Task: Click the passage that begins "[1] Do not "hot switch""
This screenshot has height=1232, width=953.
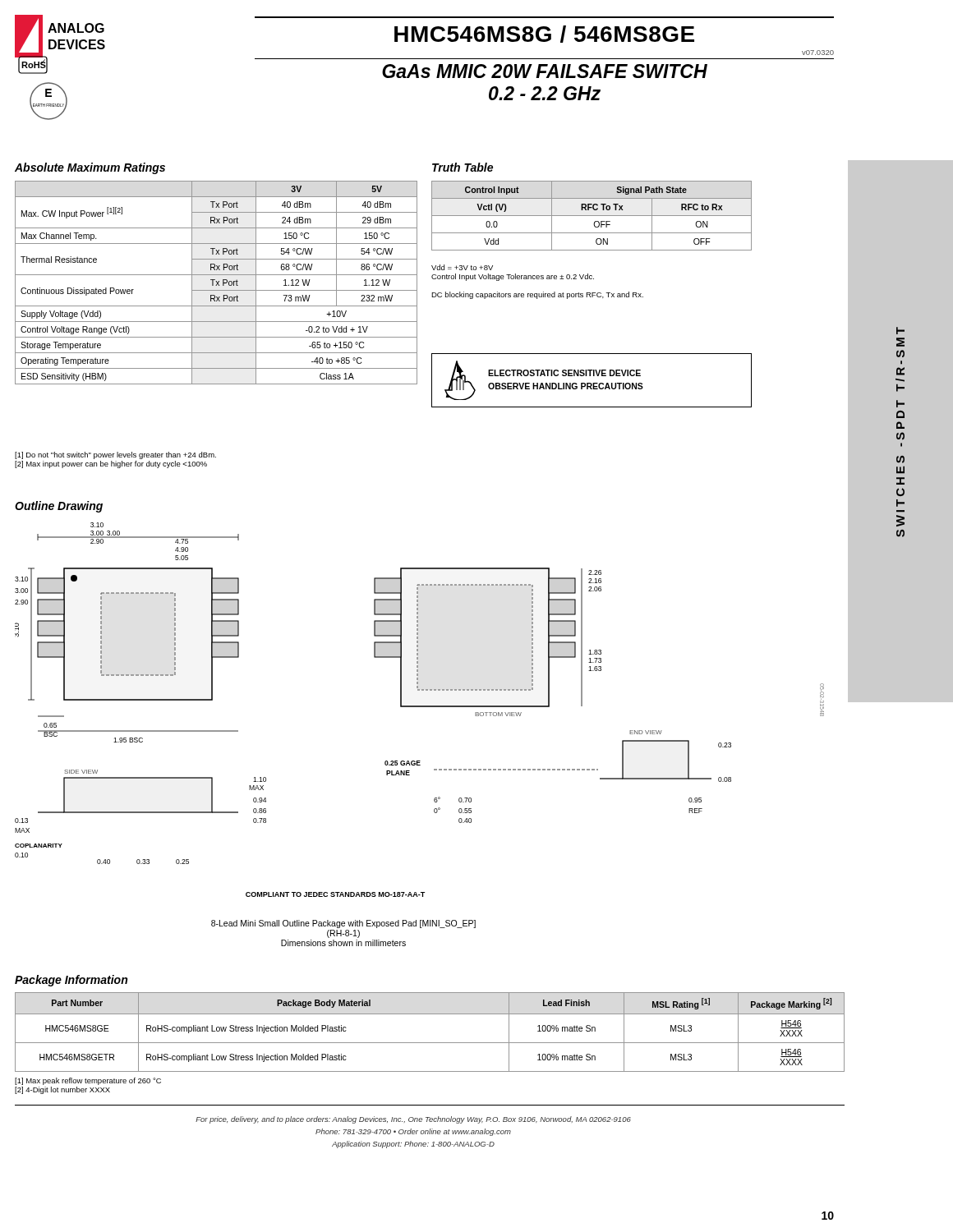Action: (x=116, y=459)
